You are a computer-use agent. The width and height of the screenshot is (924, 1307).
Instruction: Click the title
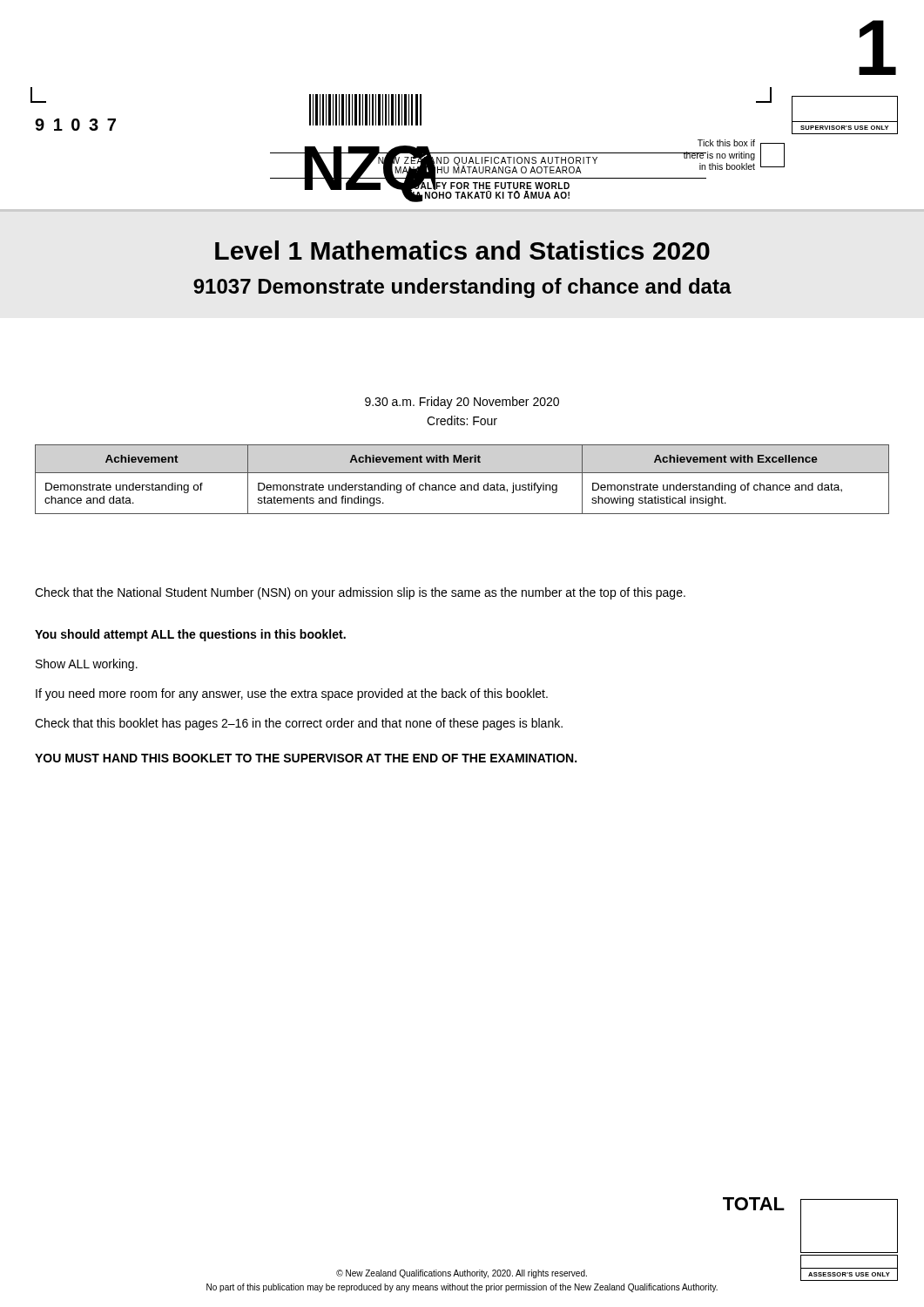click(x=462, y=251)
